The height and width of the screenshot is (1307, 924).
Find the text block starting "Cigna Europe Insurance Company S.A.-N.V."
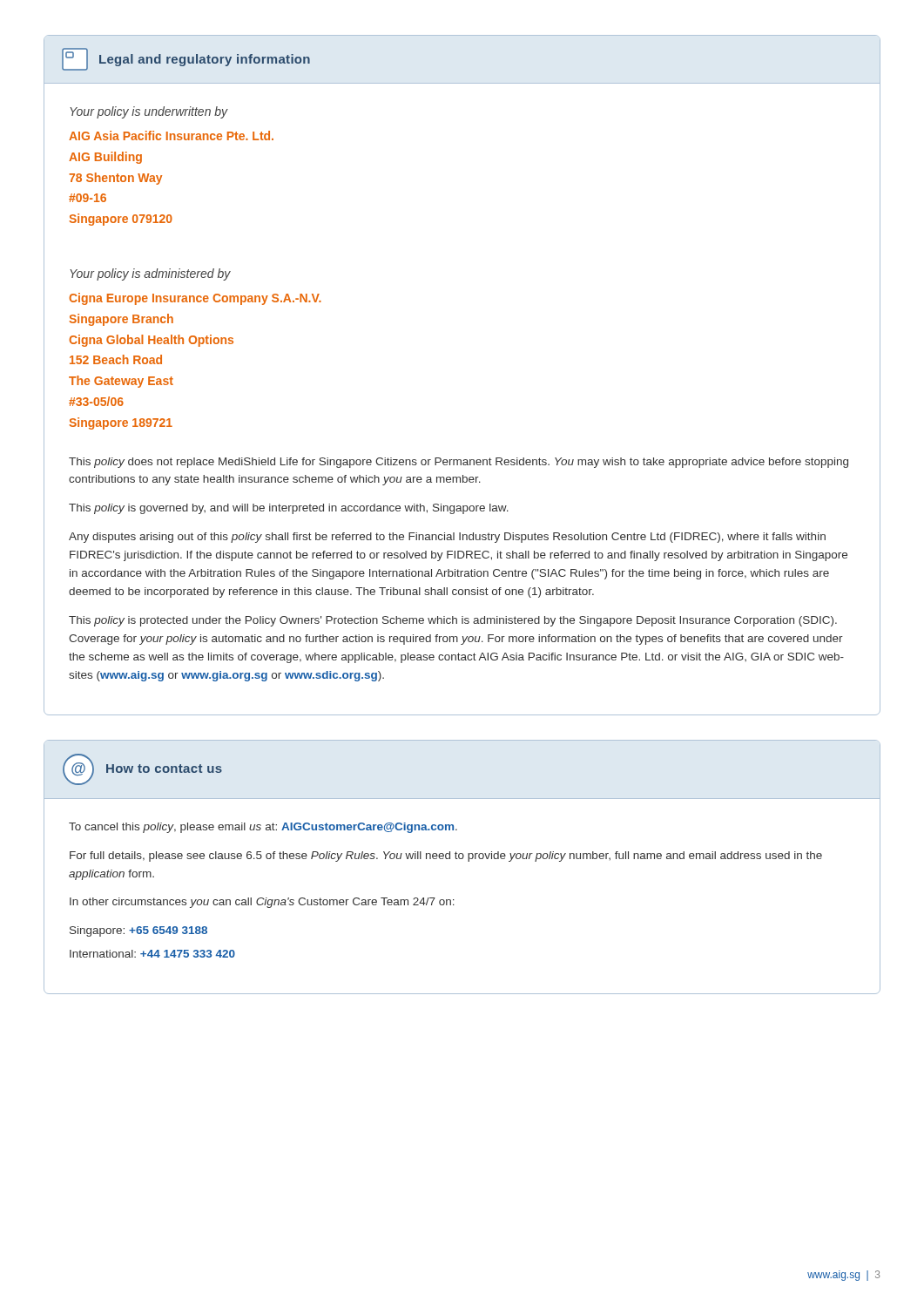point(195,299)
